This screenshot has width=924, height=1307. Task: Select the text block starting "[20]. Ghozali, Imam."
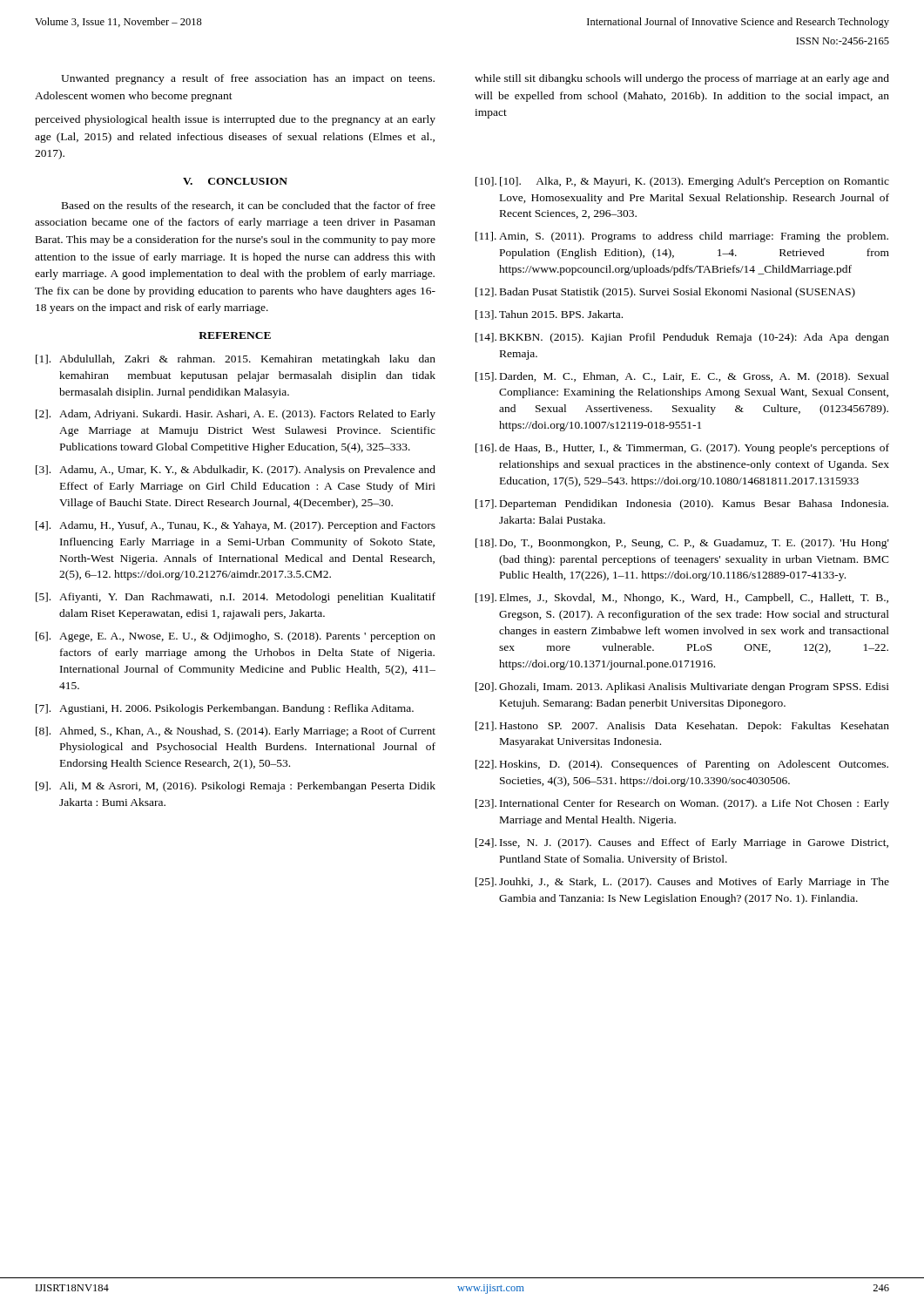(x=682, y=695)
